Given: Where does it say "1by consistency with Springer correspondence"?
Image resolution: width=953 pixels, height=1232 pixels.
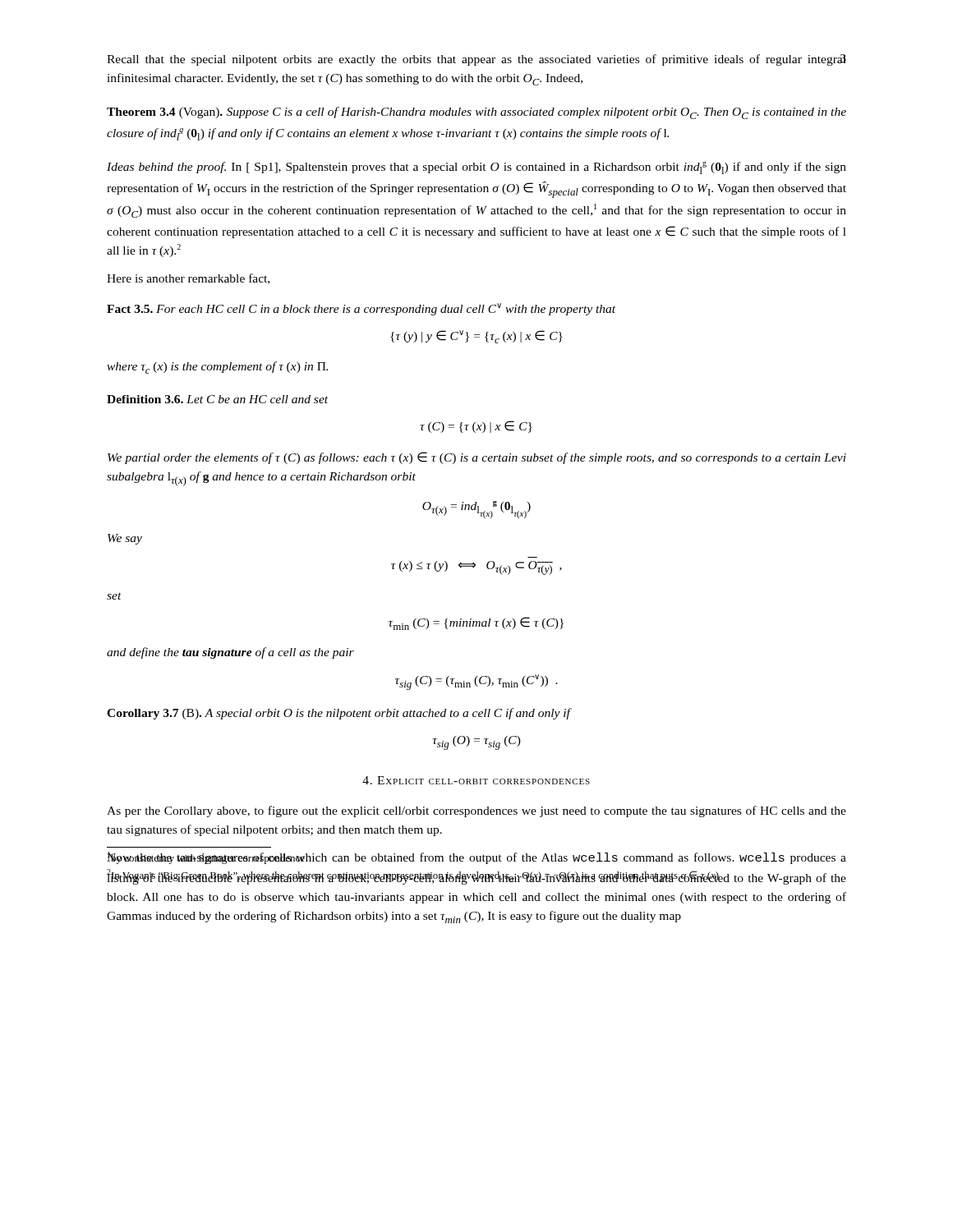Looking at the screenshot, I should coord(206,857).
